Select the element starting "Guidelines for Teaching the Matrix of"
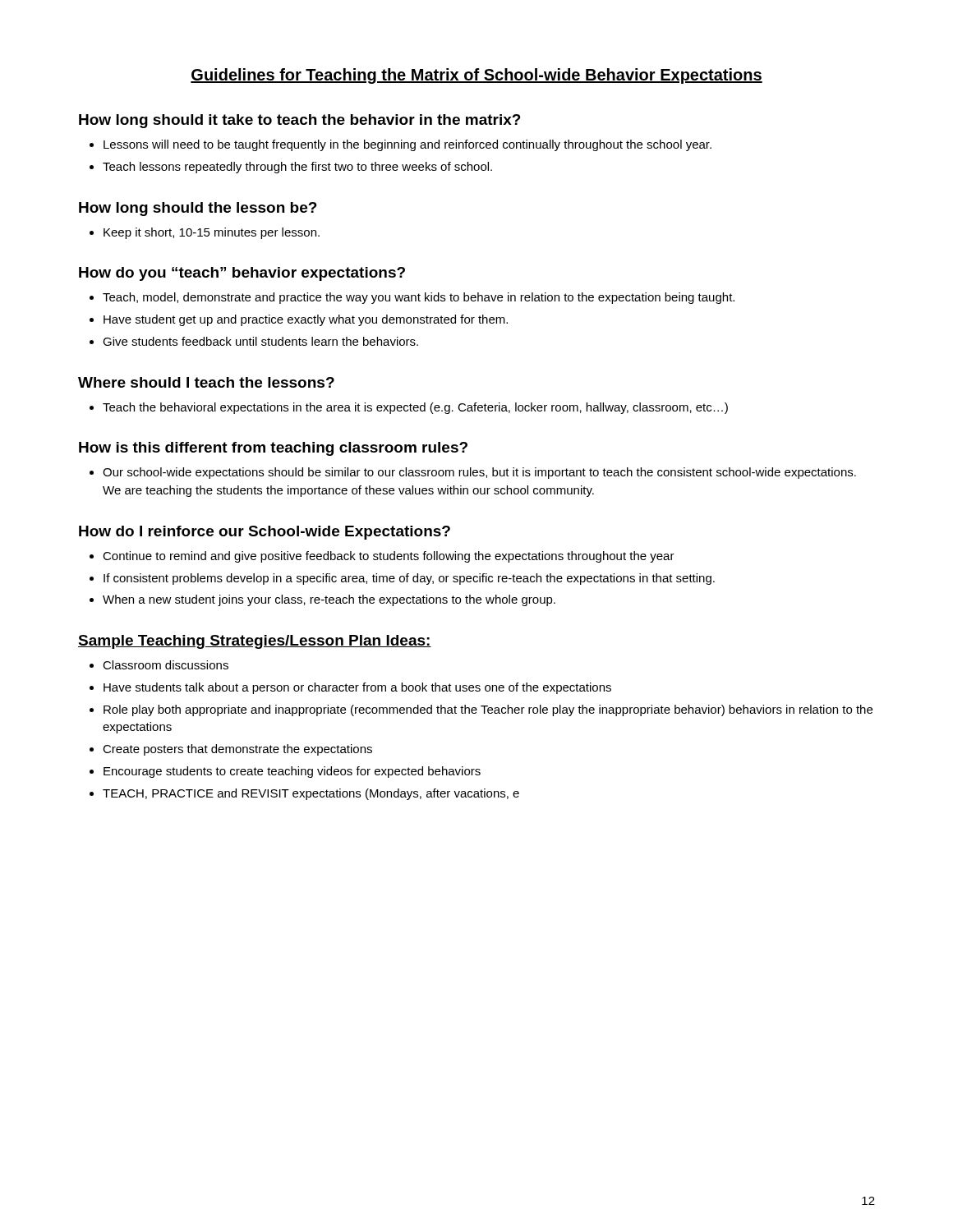The width and height of the screenshot is (953, 1232). (x=476, y=75)
